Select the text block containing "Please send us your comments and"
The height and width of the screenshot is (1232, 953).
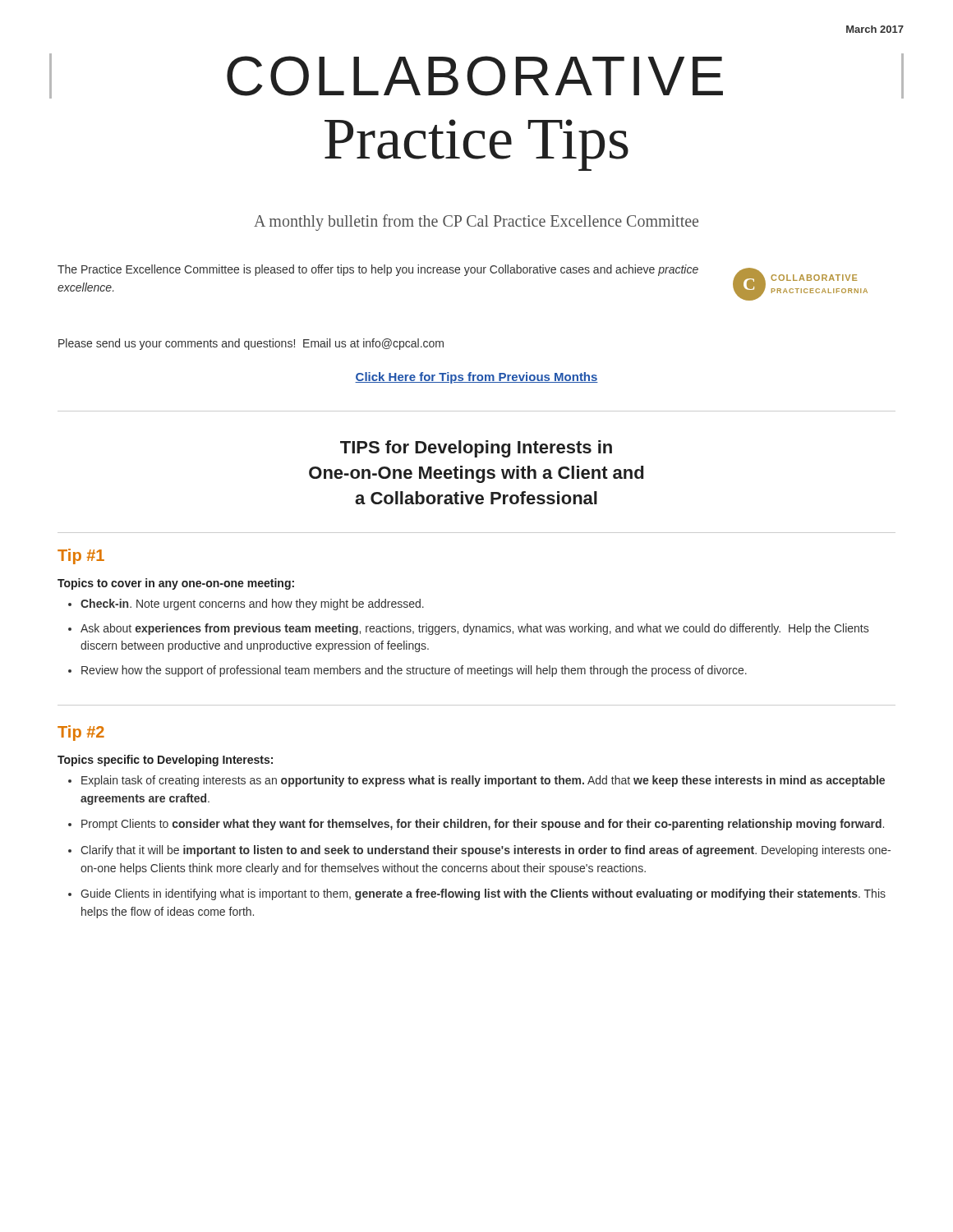coord(251,343)
